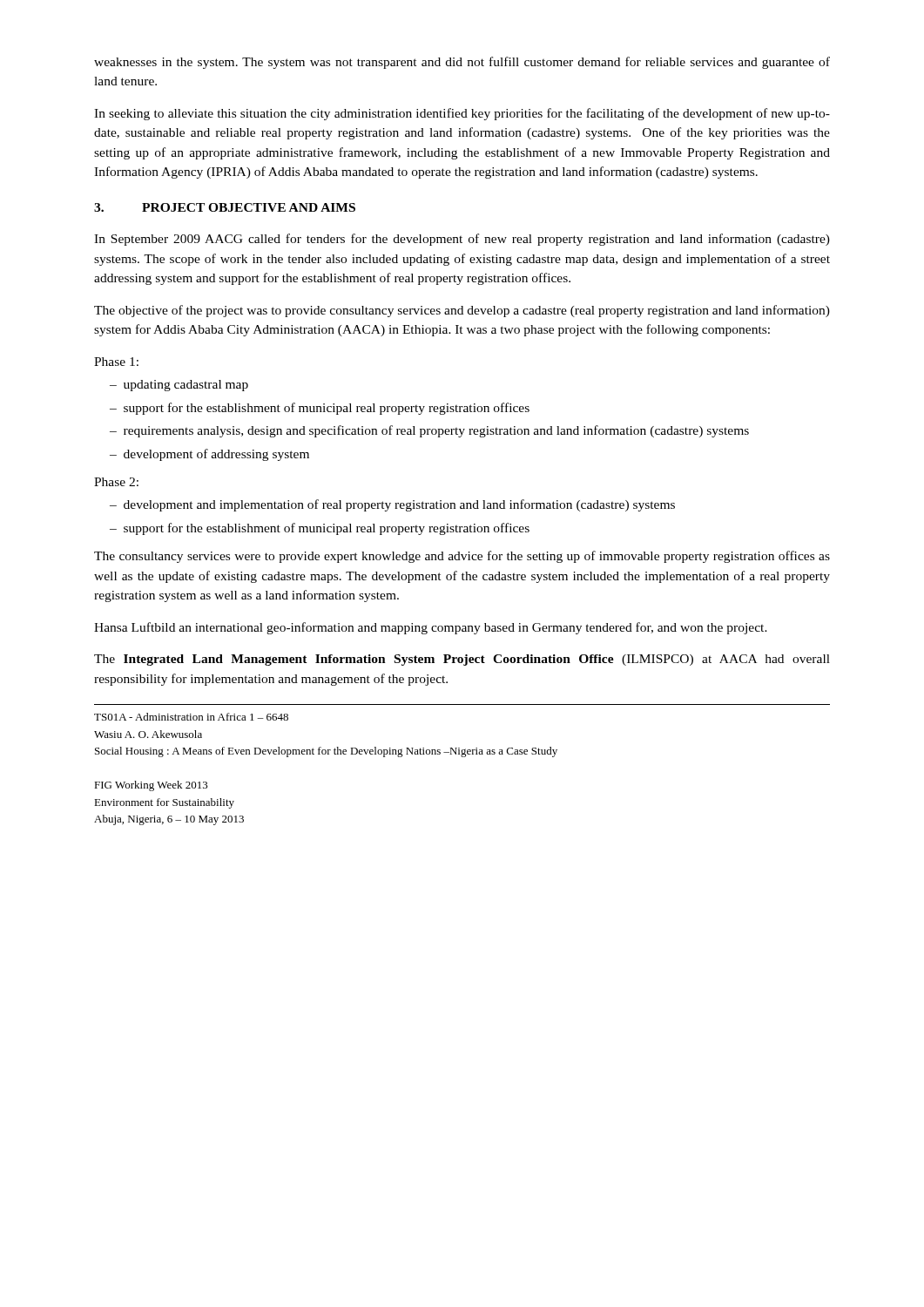Click on the section header that says "3. PROJECT OBJECTIVE AND AIMS"
The height and width of the screenshot is (1307, 924).
[x=225, y=207]
